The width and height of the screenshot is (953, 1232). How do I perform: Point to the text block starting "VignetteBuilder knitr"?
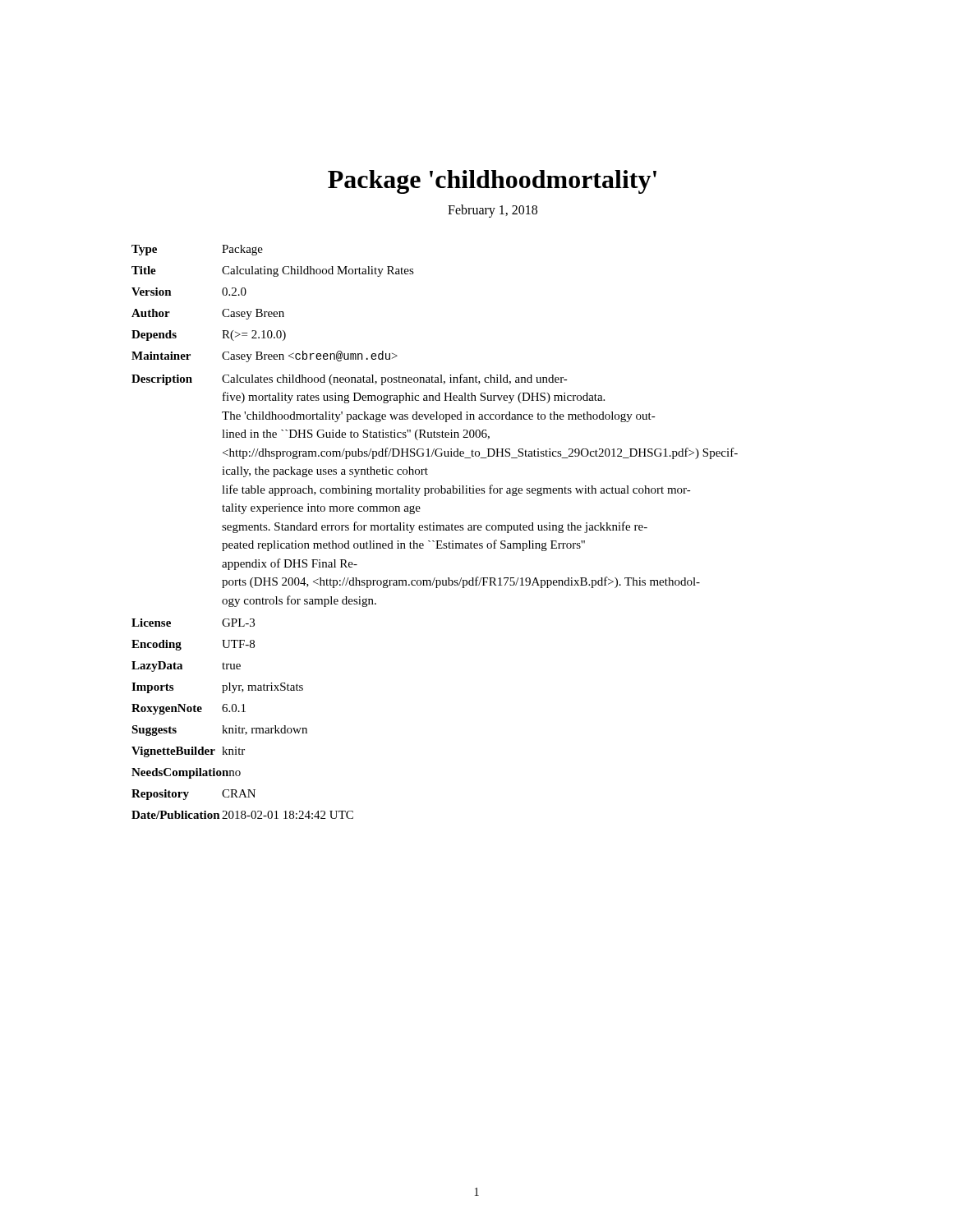[188, 751]
